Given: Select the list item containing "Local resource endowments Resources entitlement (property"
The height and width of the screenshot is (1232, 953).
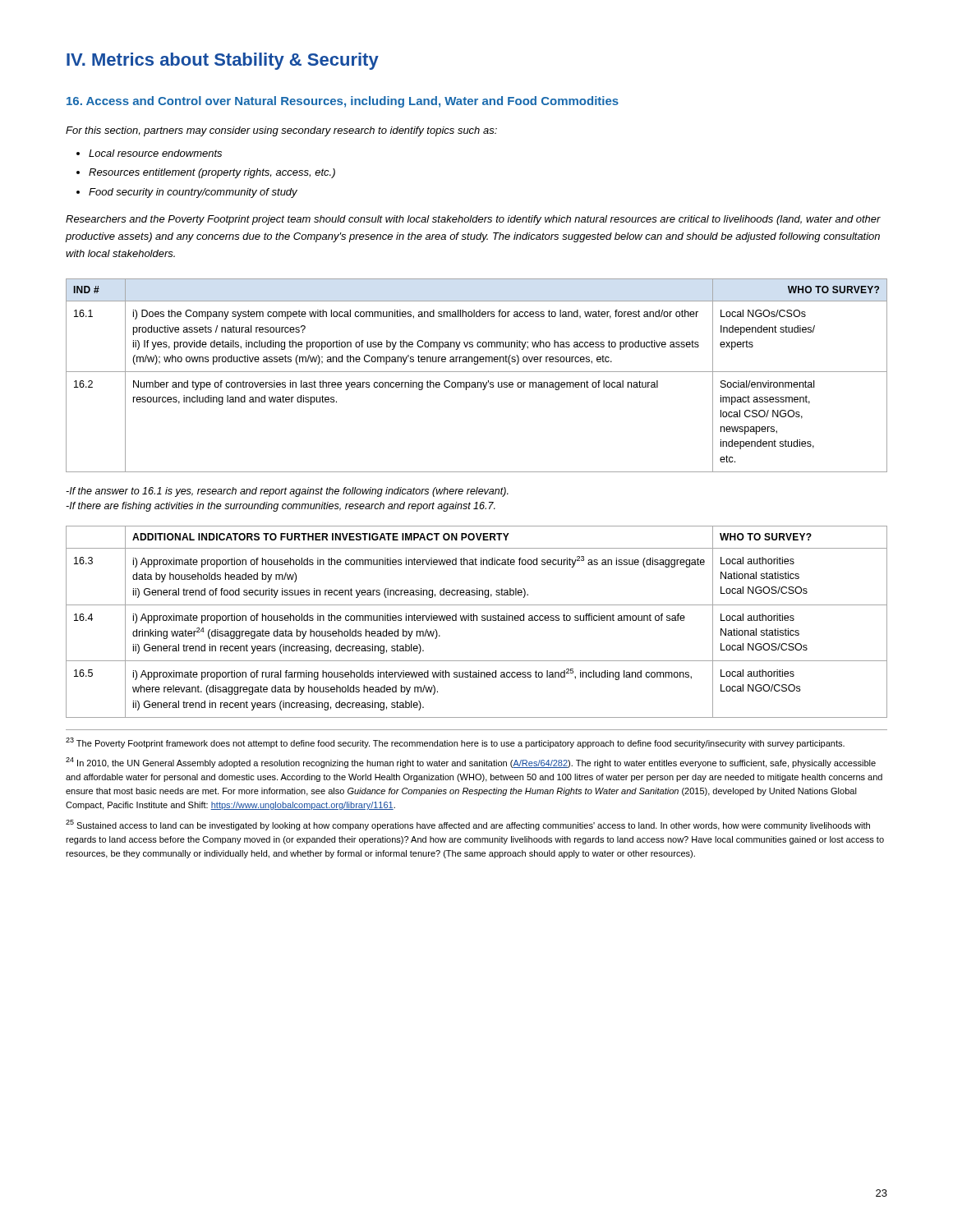Looking at the screenshot, I should click(x=155, y=153).
